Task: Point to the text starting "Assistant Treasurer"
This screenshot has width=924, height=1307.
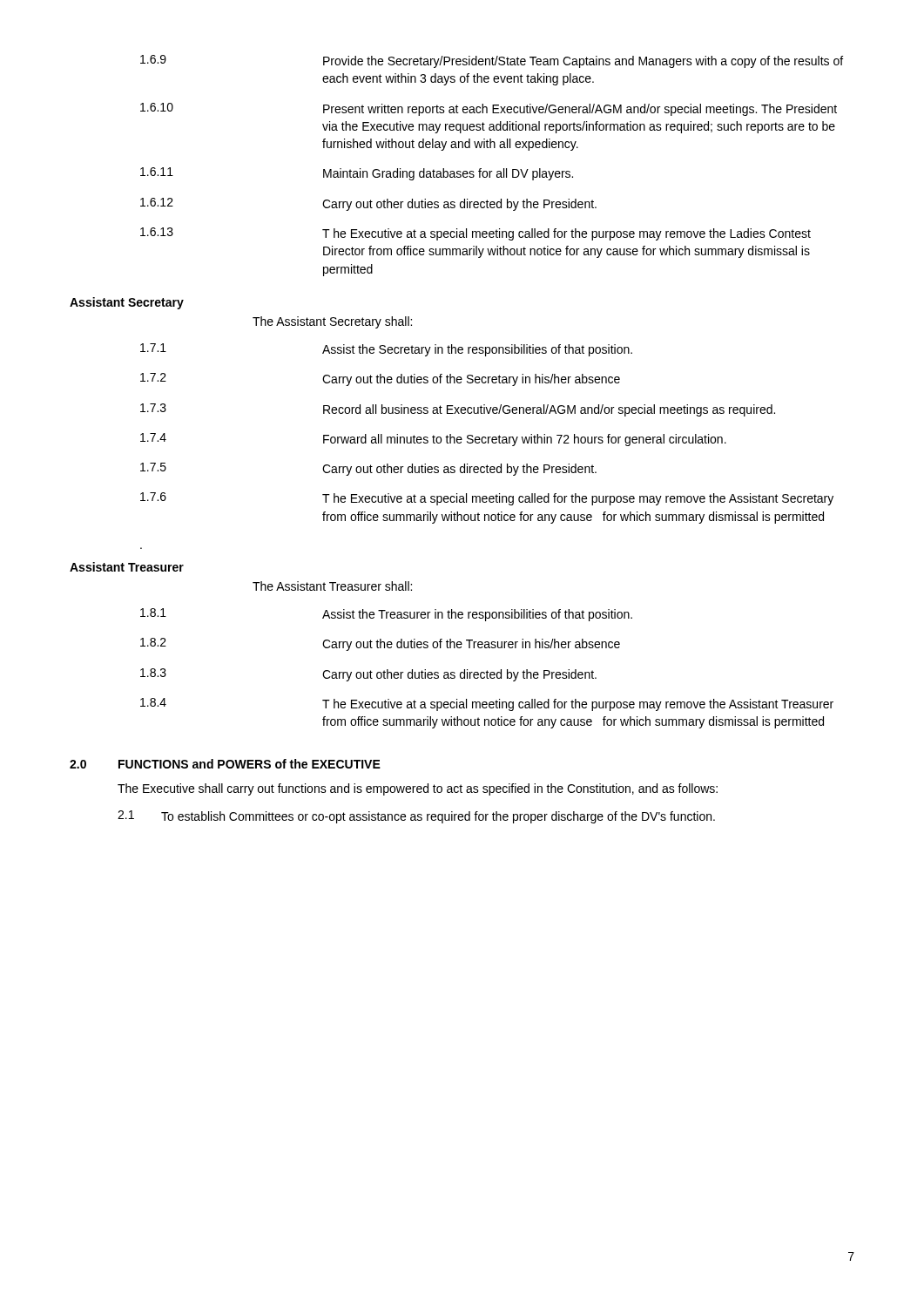Action: (x=127, y=567)
